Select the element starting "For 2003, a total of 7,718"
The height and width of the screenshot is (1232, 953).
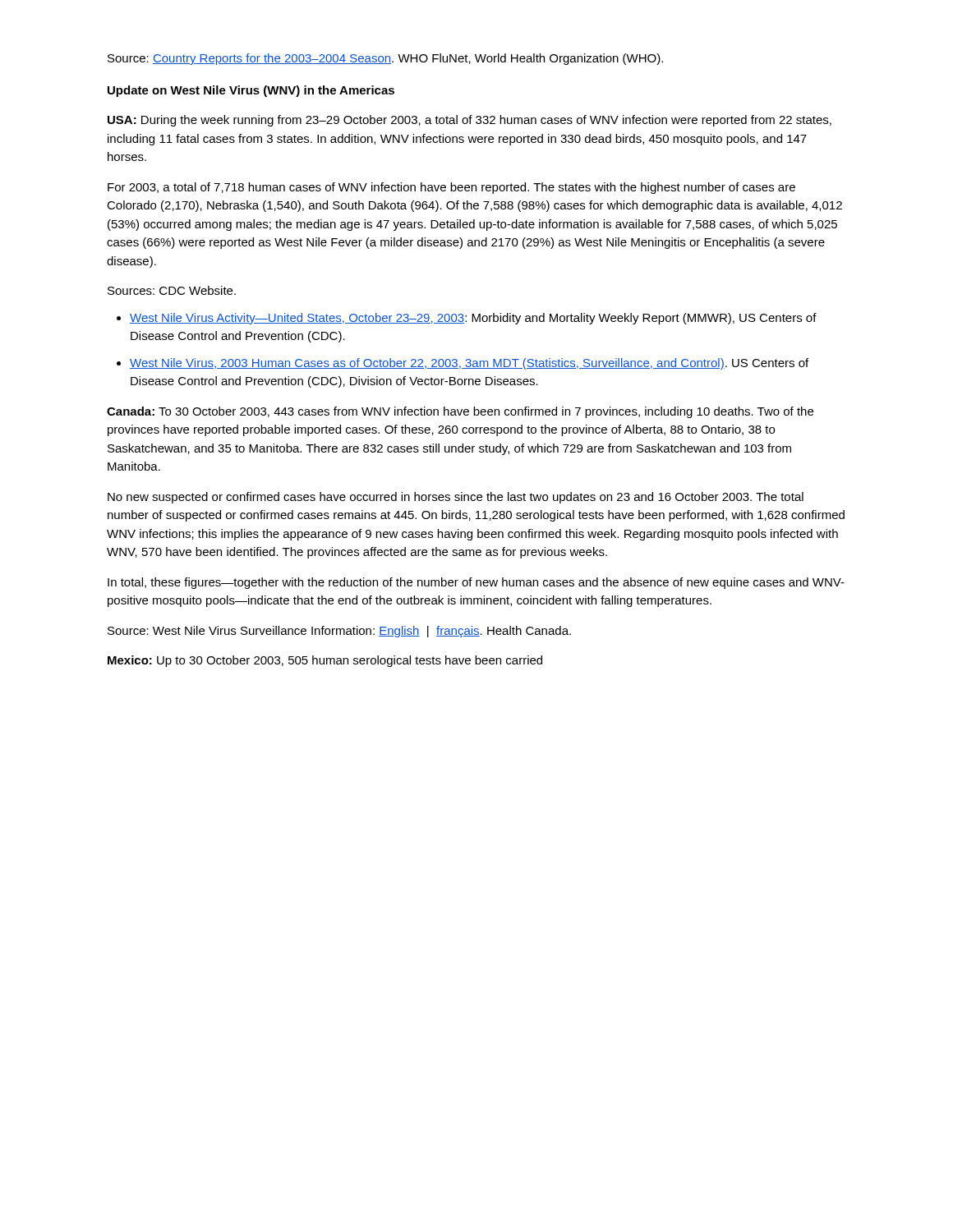coord(475,223)
